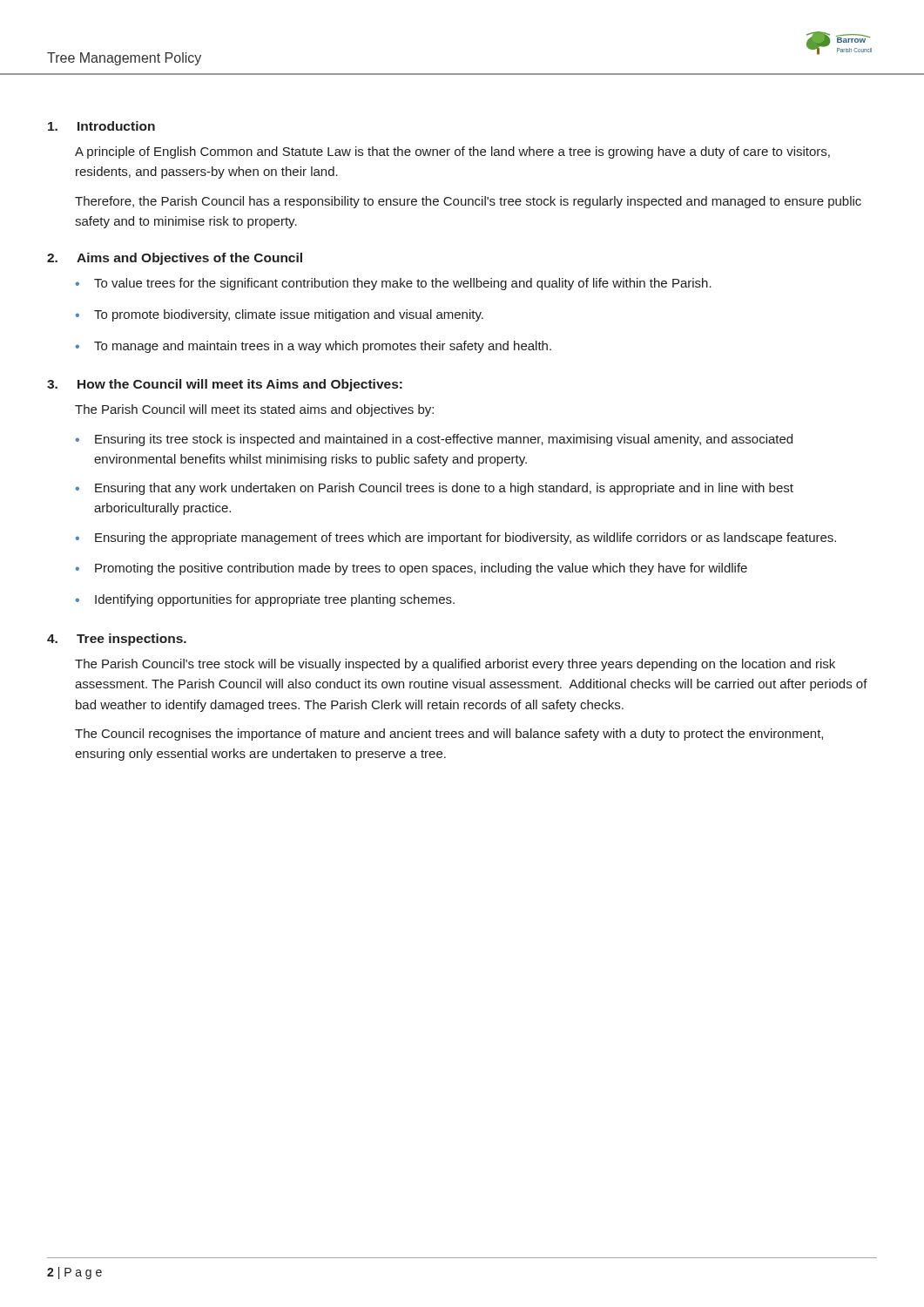Find the list item with the text "• To promote biodiversity, climate"

[x=476, y=315]
